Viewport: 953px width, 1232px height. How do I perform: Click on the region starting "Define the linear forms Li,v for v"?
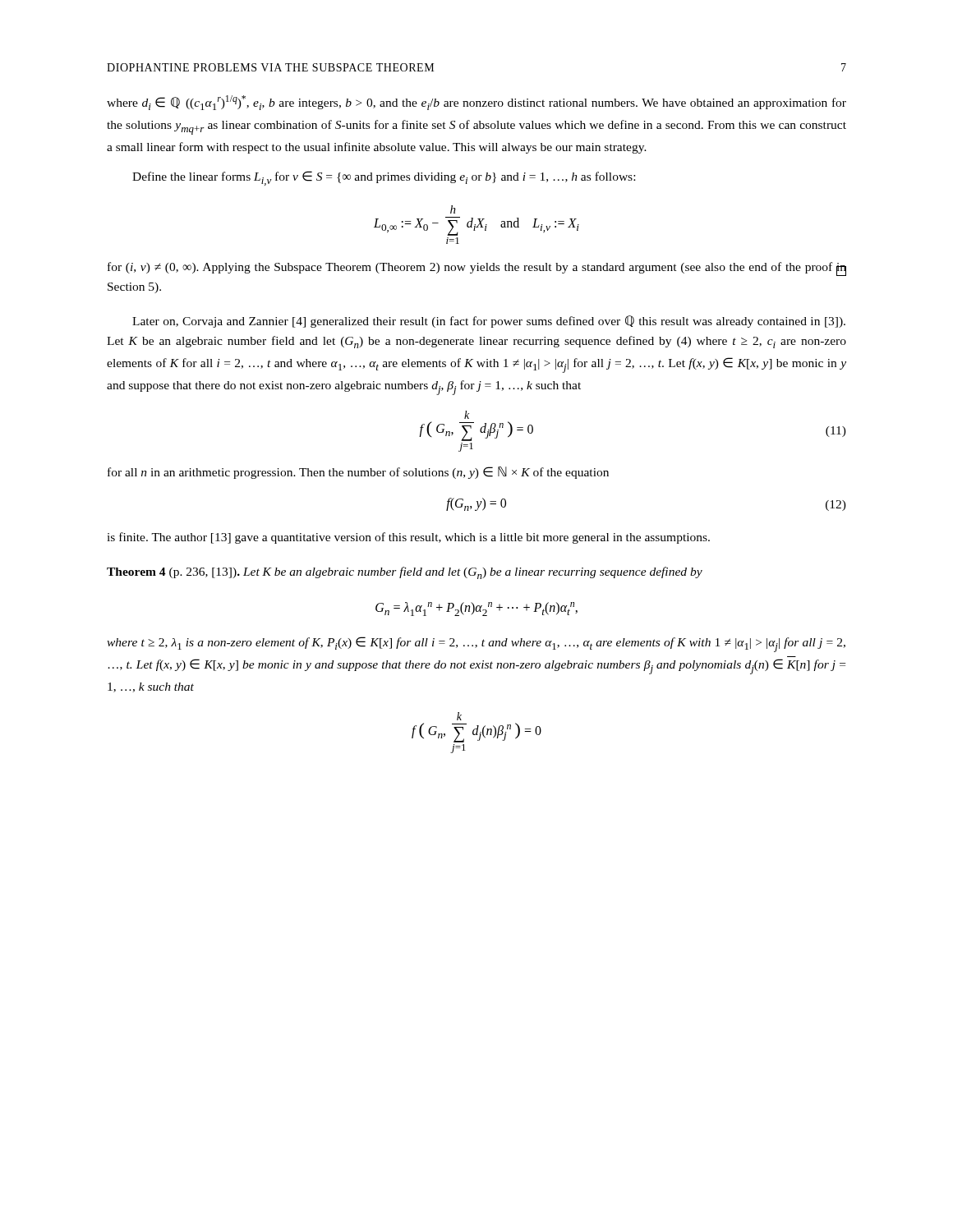coord(476,178)
